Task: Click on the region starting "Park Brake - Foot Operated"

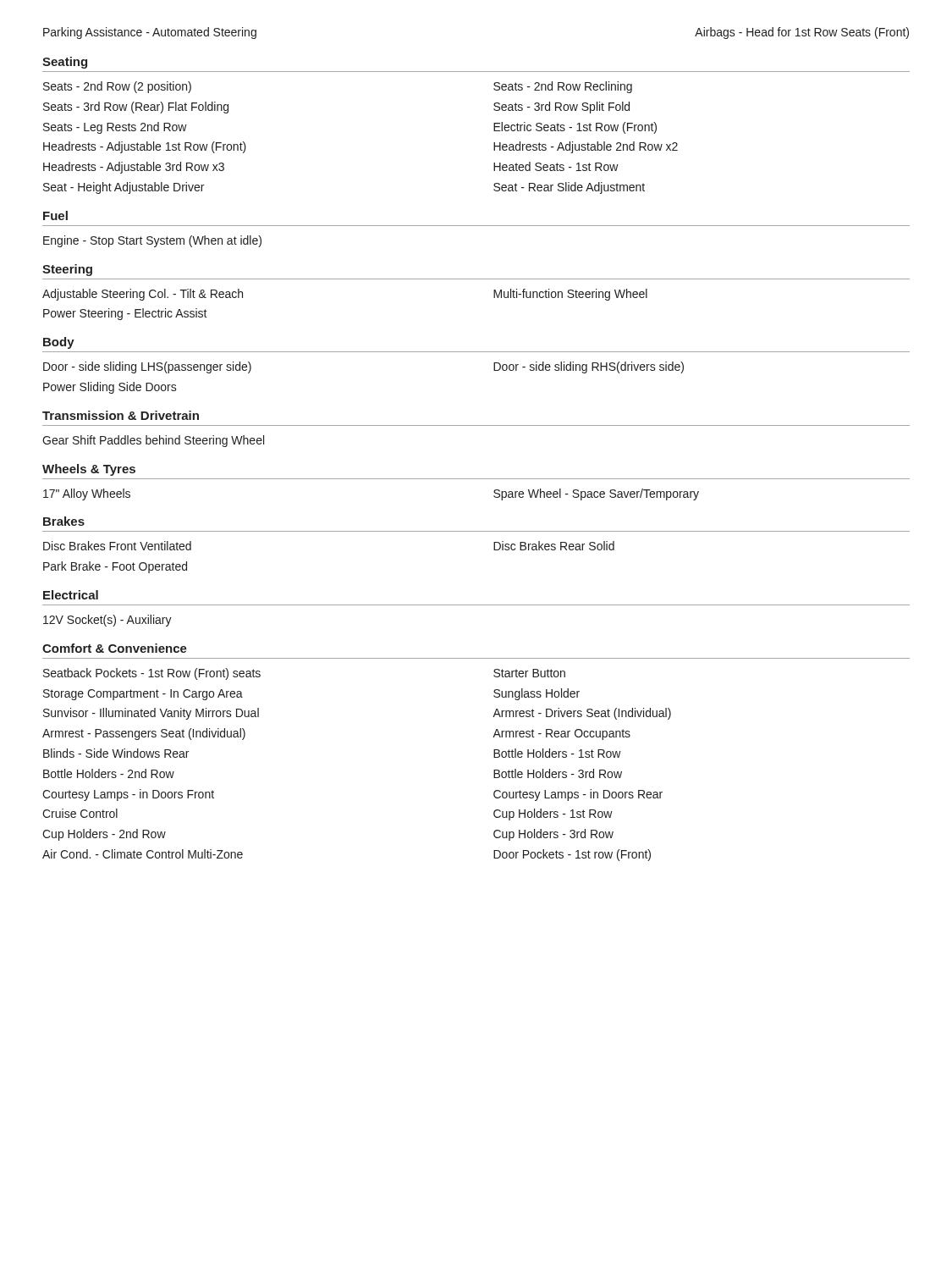Action: pyautogui.click(x=115, y=567)
